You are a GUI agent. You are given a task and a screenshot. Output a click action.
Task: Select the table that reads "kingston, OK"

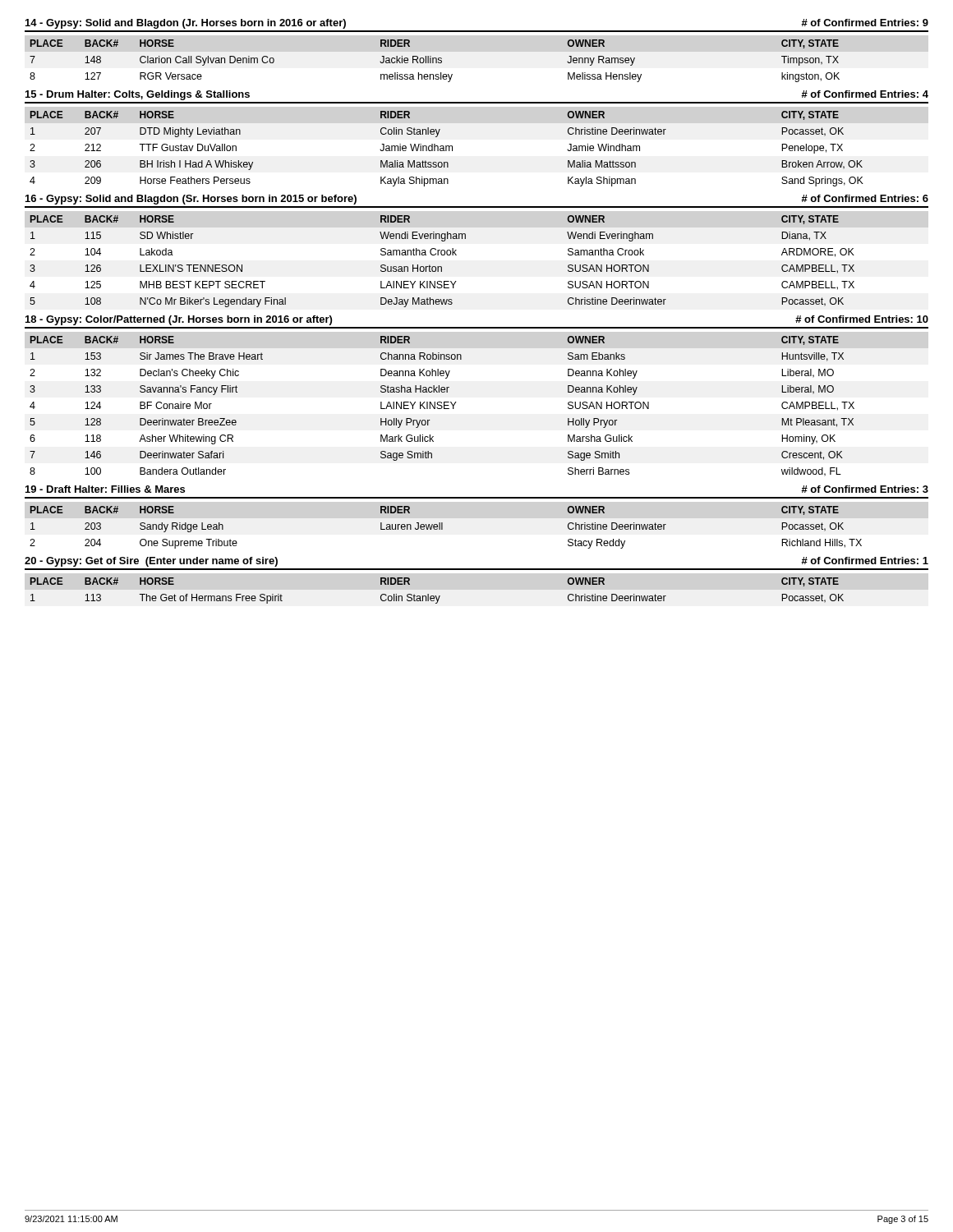(x=476, y=60)
